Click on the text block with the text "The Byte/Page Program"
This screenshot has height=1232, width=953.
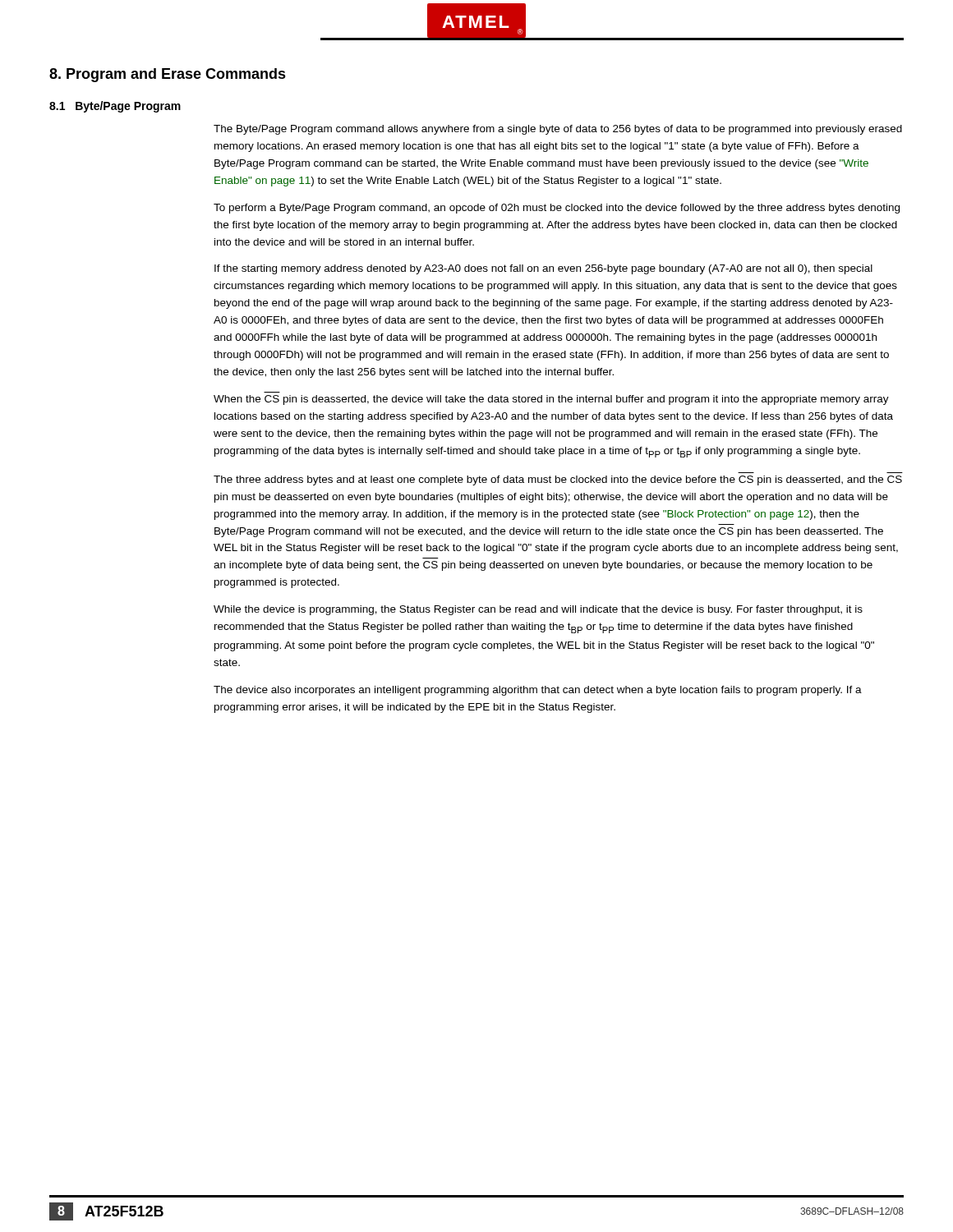point(558,154)
